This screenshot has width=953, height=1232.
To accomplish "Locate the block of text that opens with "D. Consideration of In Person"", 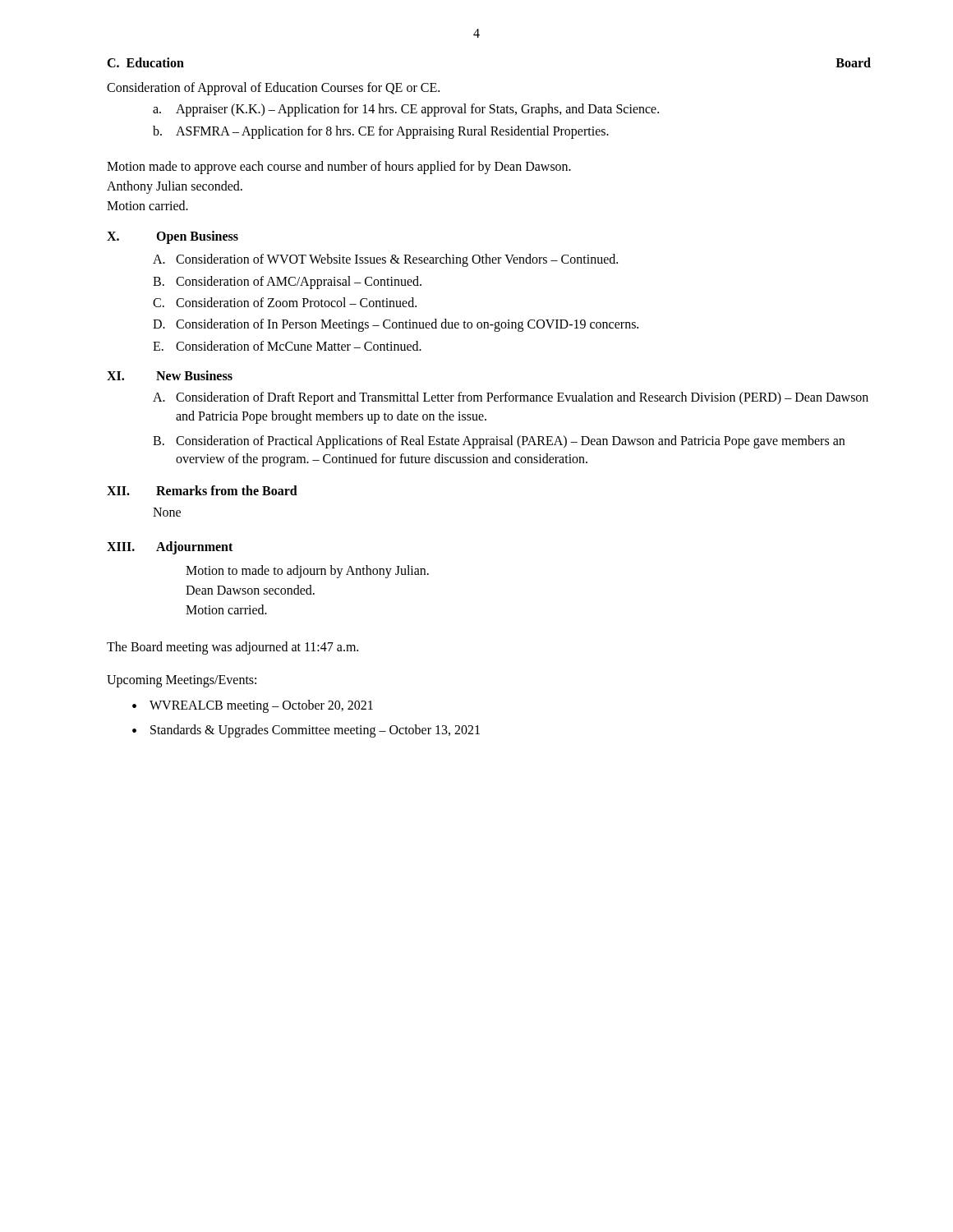I will 512,325.
